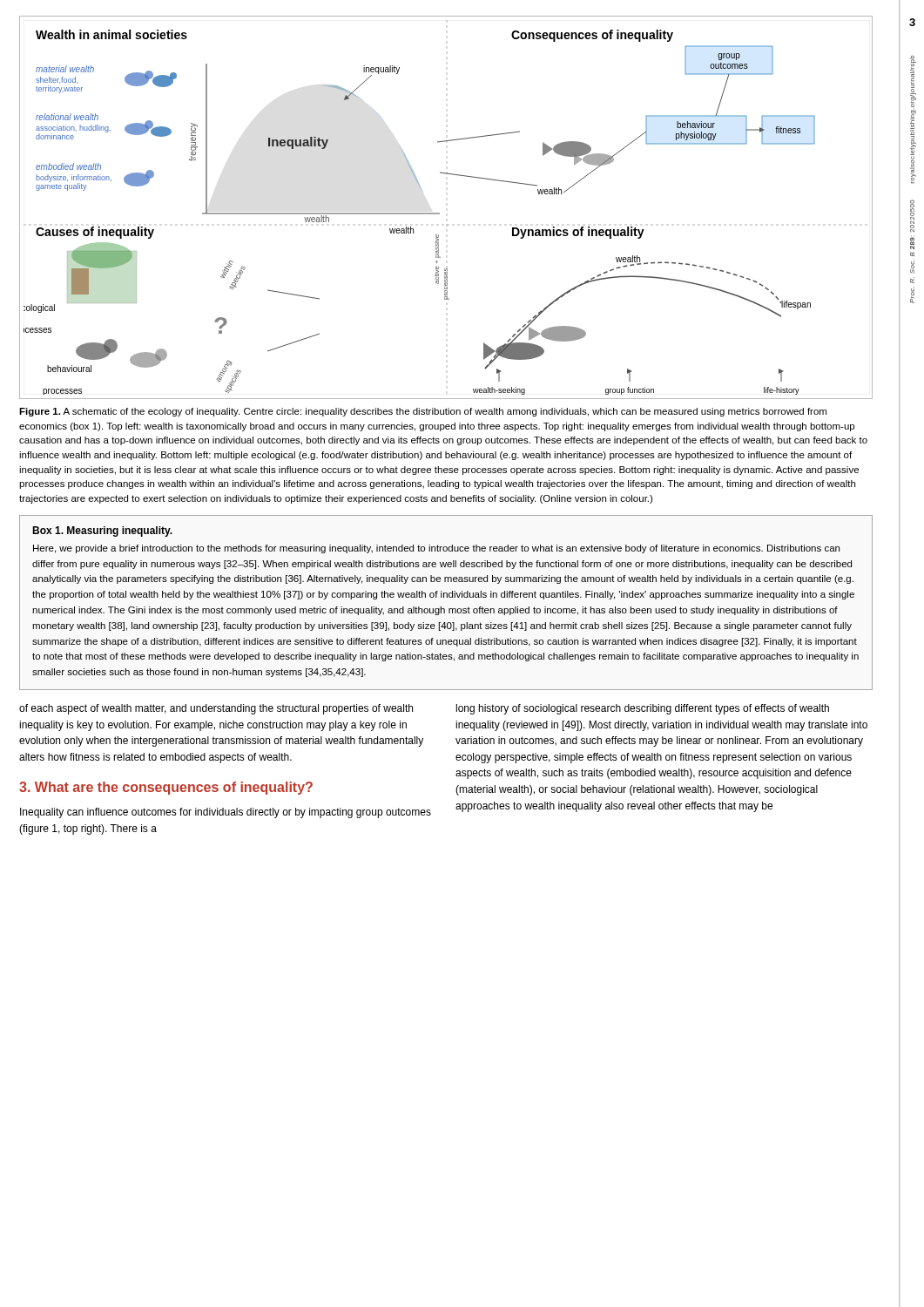Find the text block that says "Inequality can influence outcomes for individuals directly or"
924x1307 pixels.
coord(225,820)
